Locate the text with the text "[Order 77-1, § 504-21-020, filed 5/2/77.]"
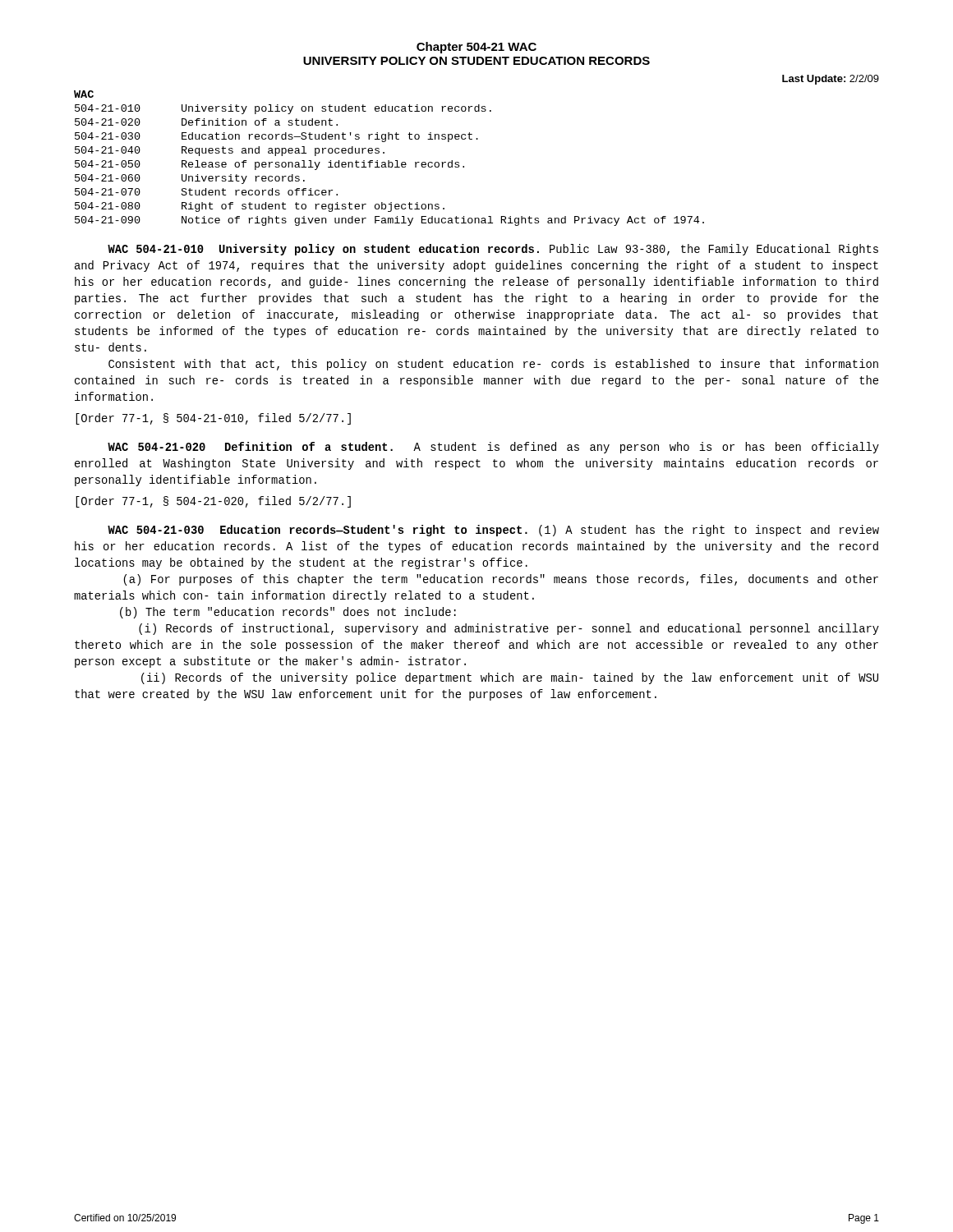Viewport: 953px width, 1232px height. click(213, 502)
